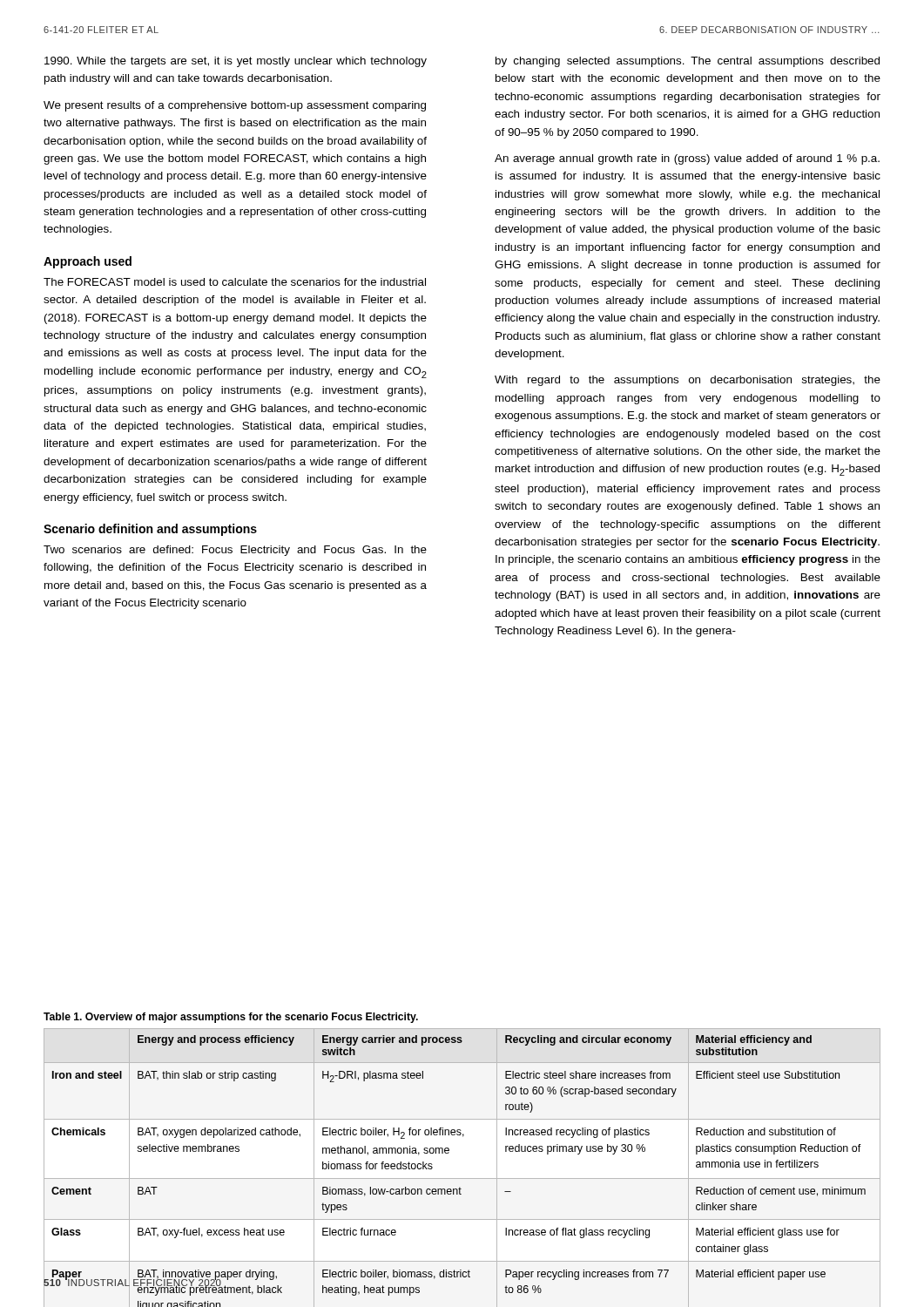Select the block starting "While the targets are set,"
This screenshot has width=924, height=1307.
click(x=235, y=69)
